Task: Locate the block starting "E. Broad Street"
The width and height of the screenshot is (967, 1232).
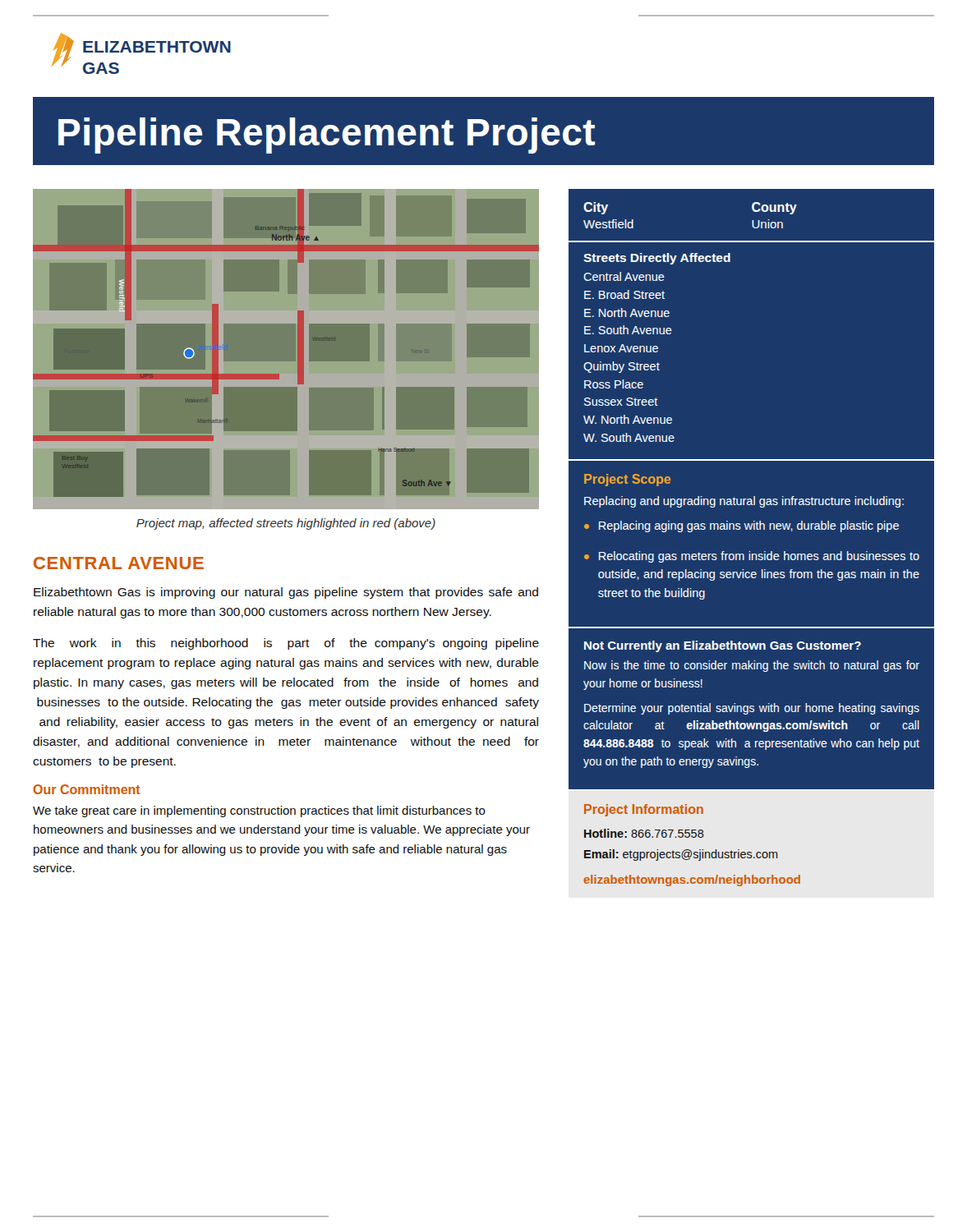Action: tap(624, 295)
